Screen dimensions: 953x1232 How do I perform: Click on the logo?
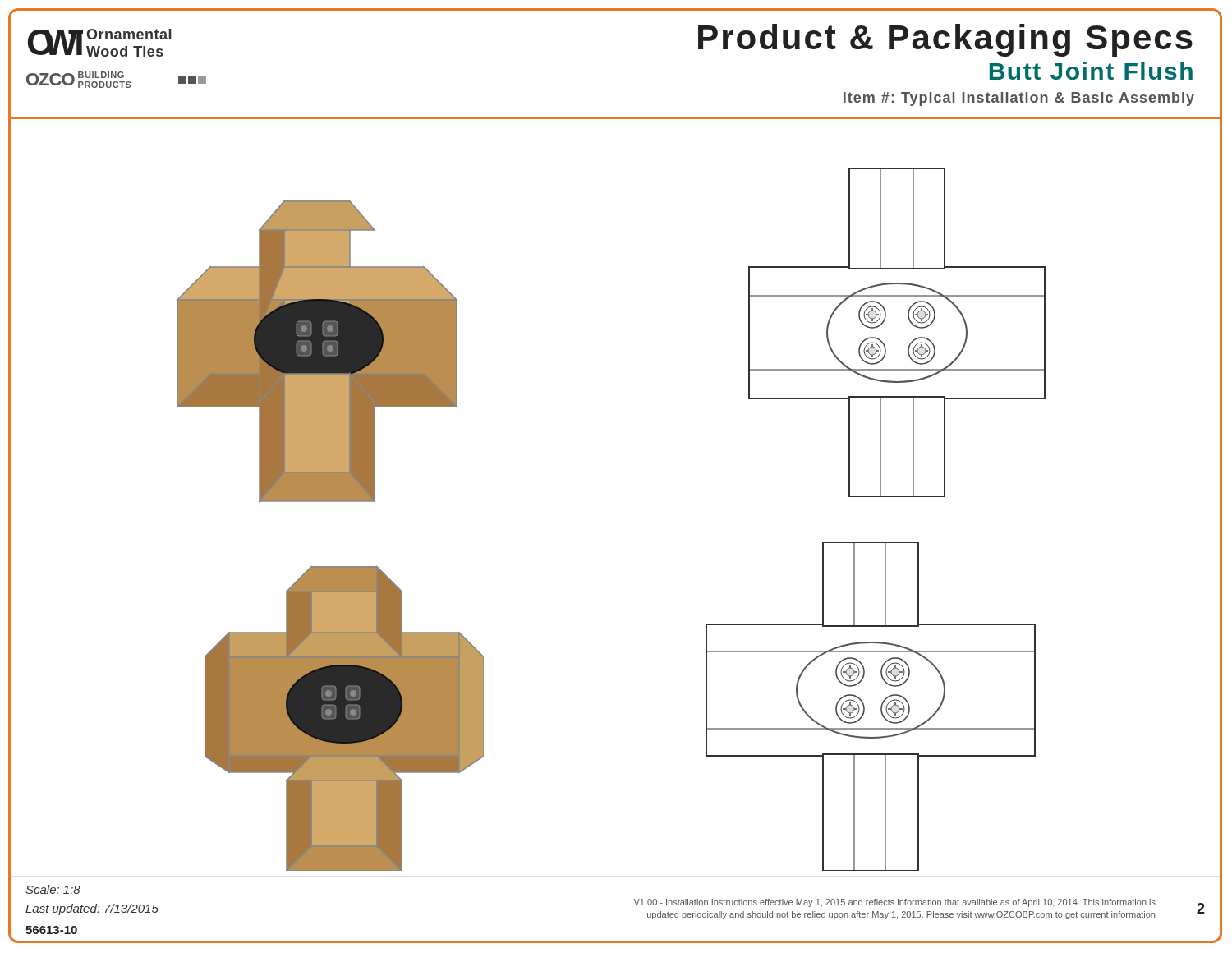click(x=116, y=55)
